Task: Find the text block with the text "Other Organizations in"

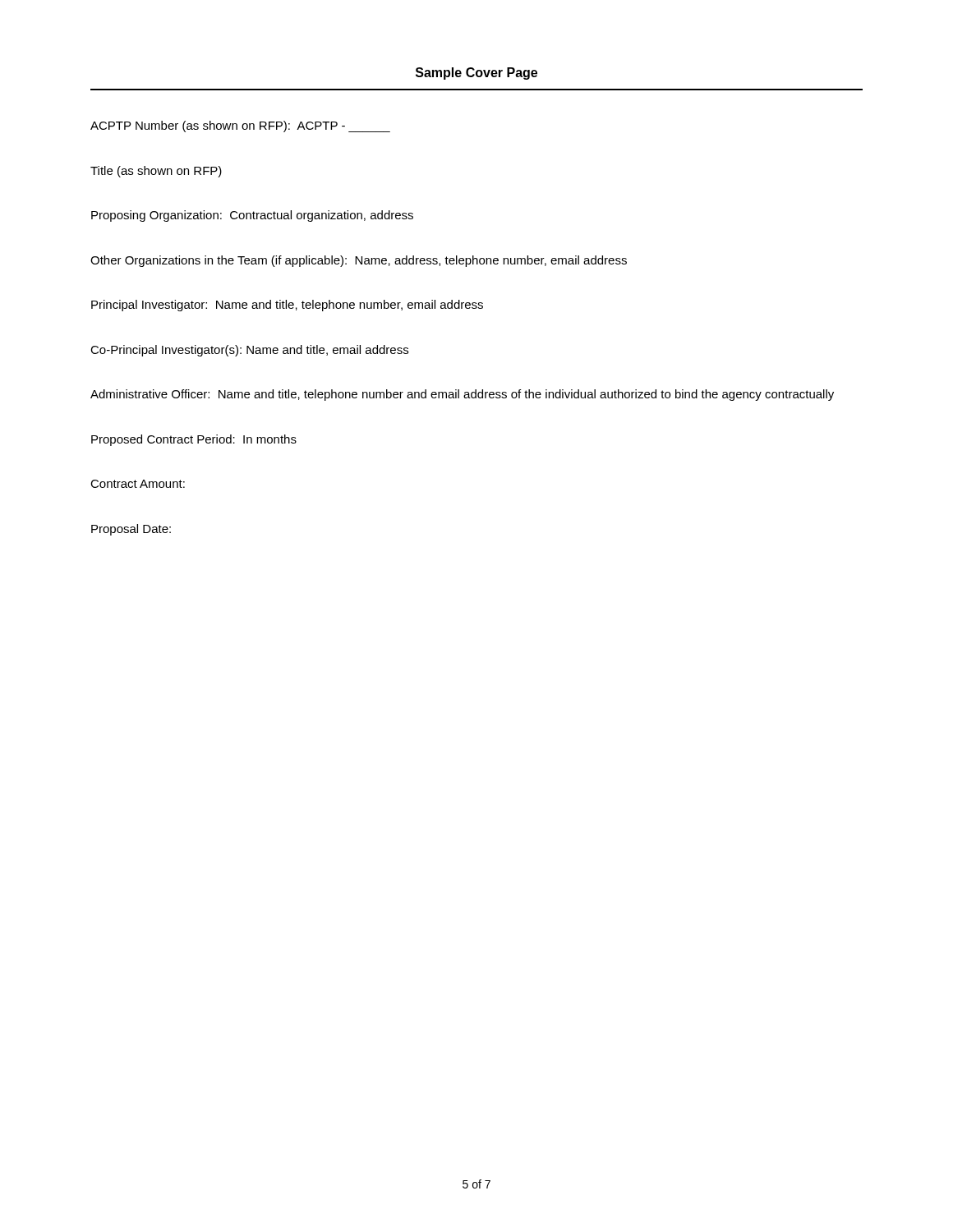Action: [359, 260]
